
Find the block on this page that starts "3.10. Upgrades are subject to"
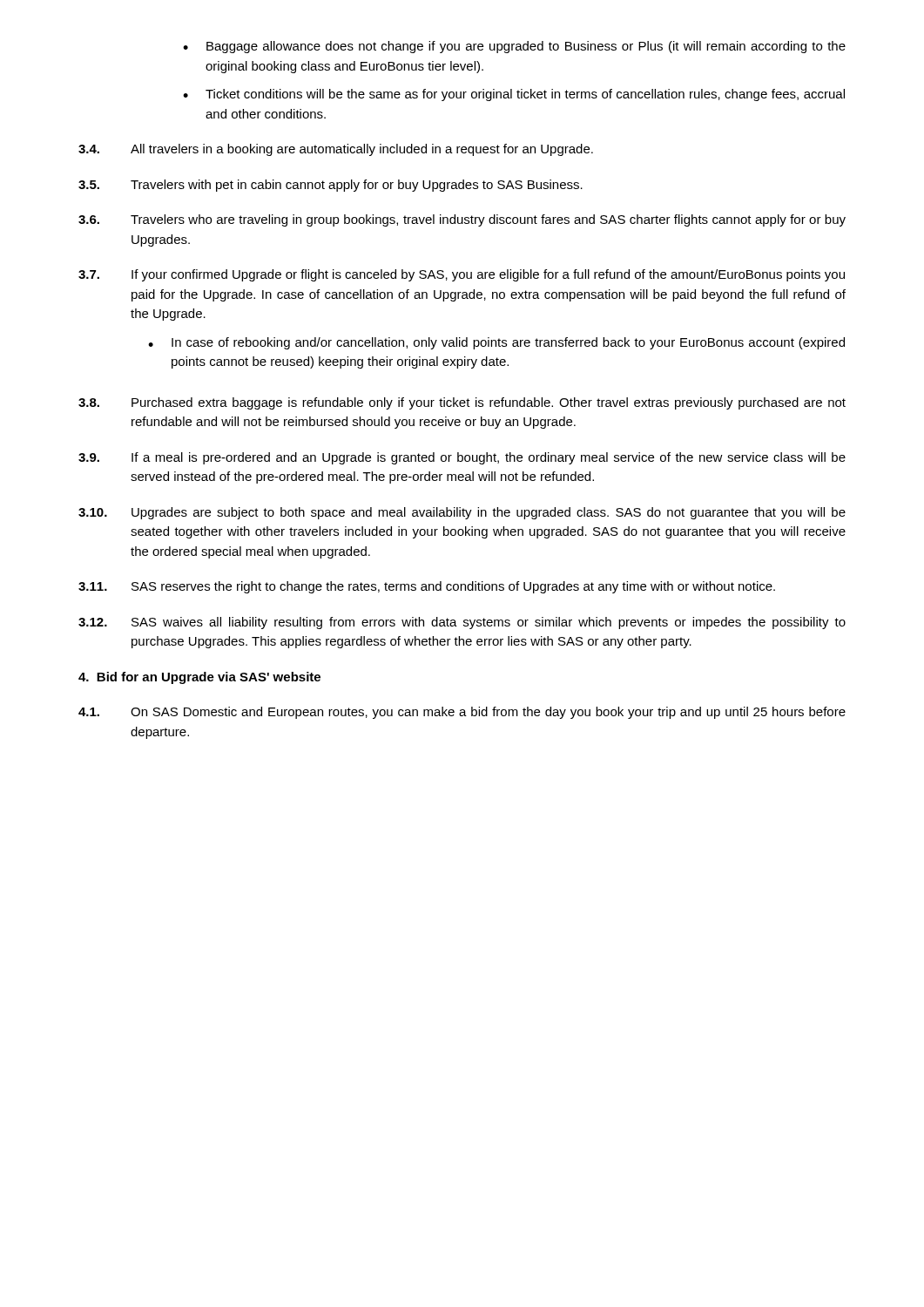pyautogui.click(x=462, y=532)
